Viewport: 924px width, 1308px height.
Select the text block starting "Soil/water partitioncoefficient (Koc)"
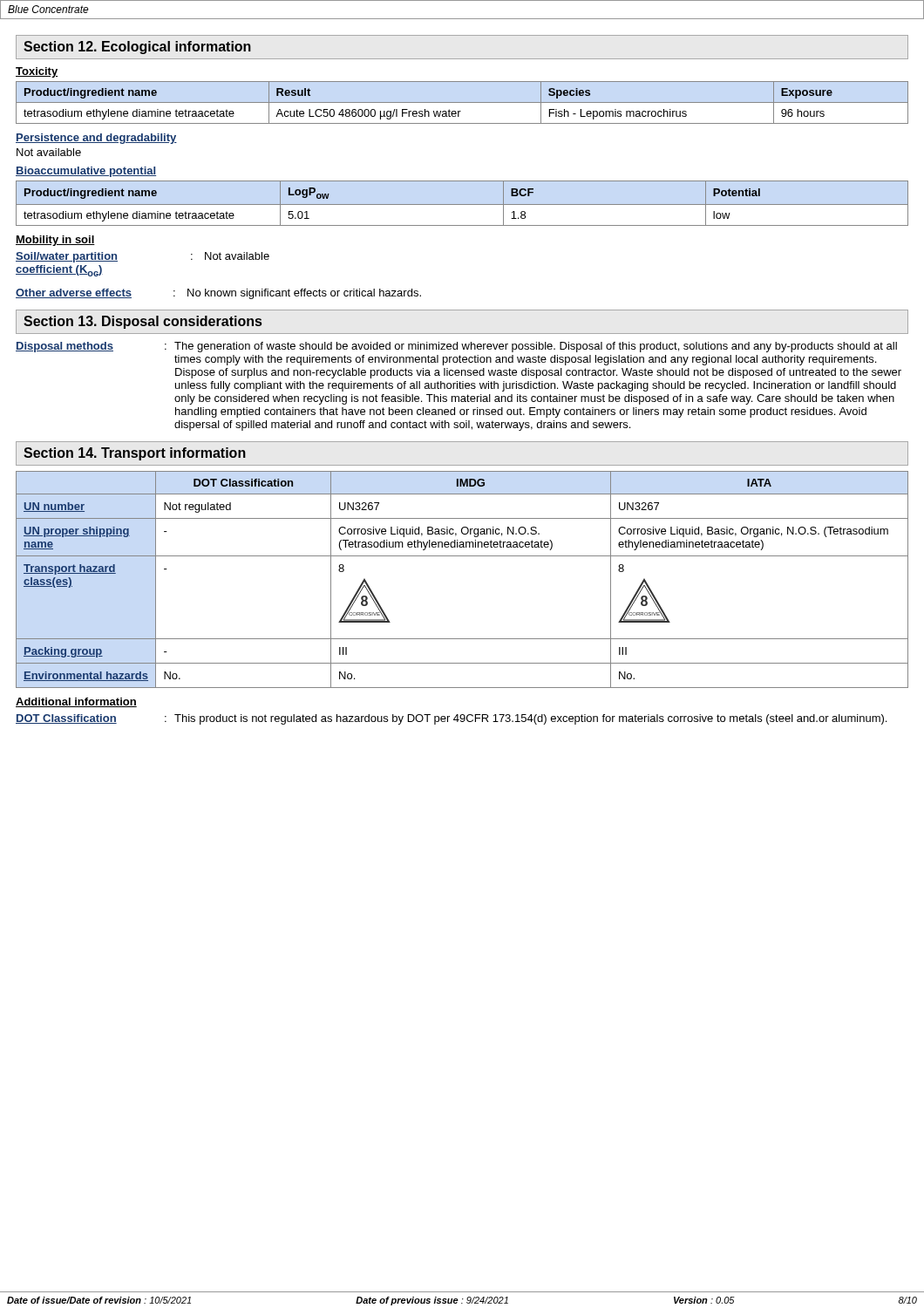click(x=43, y=257)
